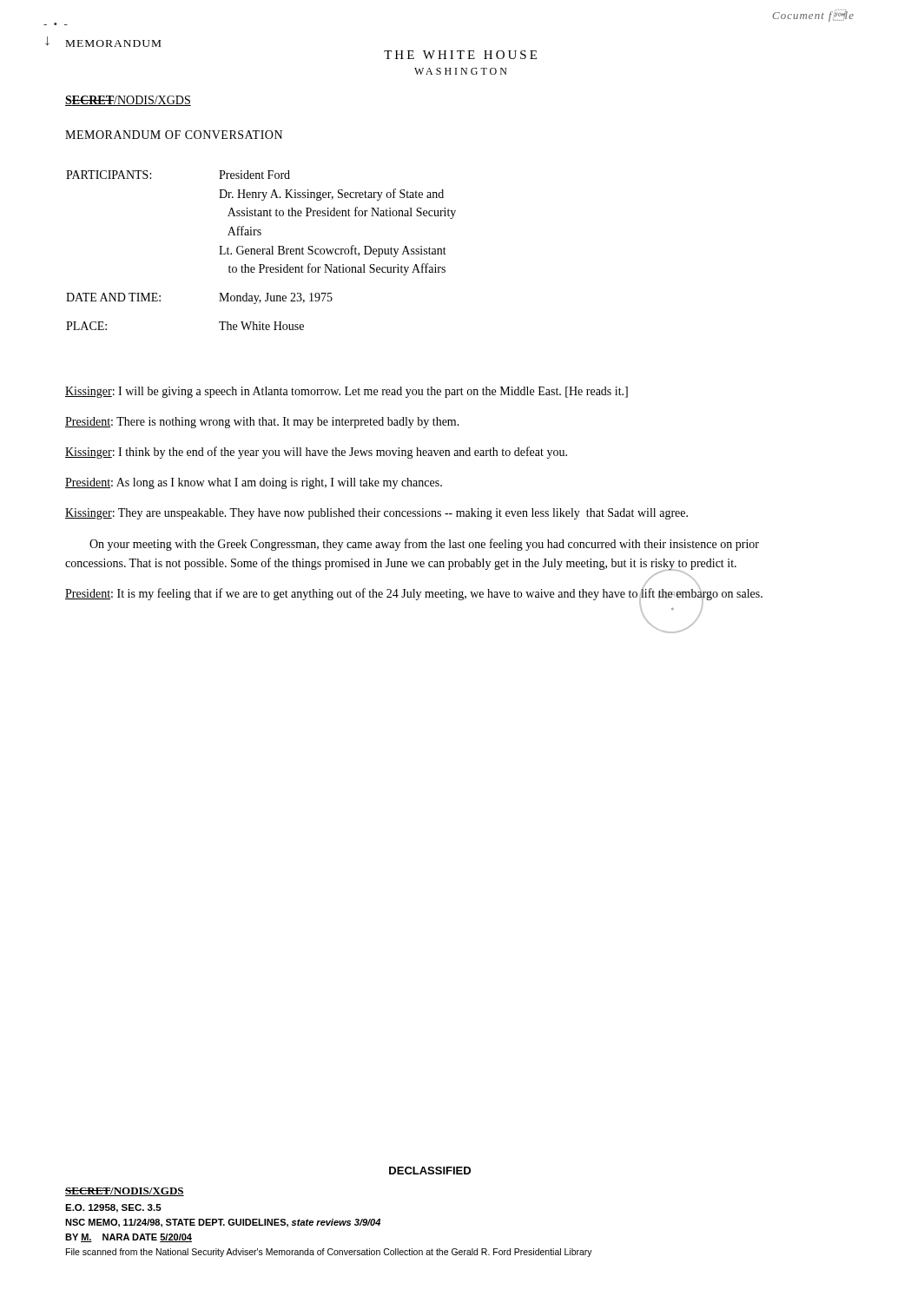This screenshot has width=924, height=1303.
Task: Locate the table with the text "President Ford Dr. Henry"
Action: (439, 251)
